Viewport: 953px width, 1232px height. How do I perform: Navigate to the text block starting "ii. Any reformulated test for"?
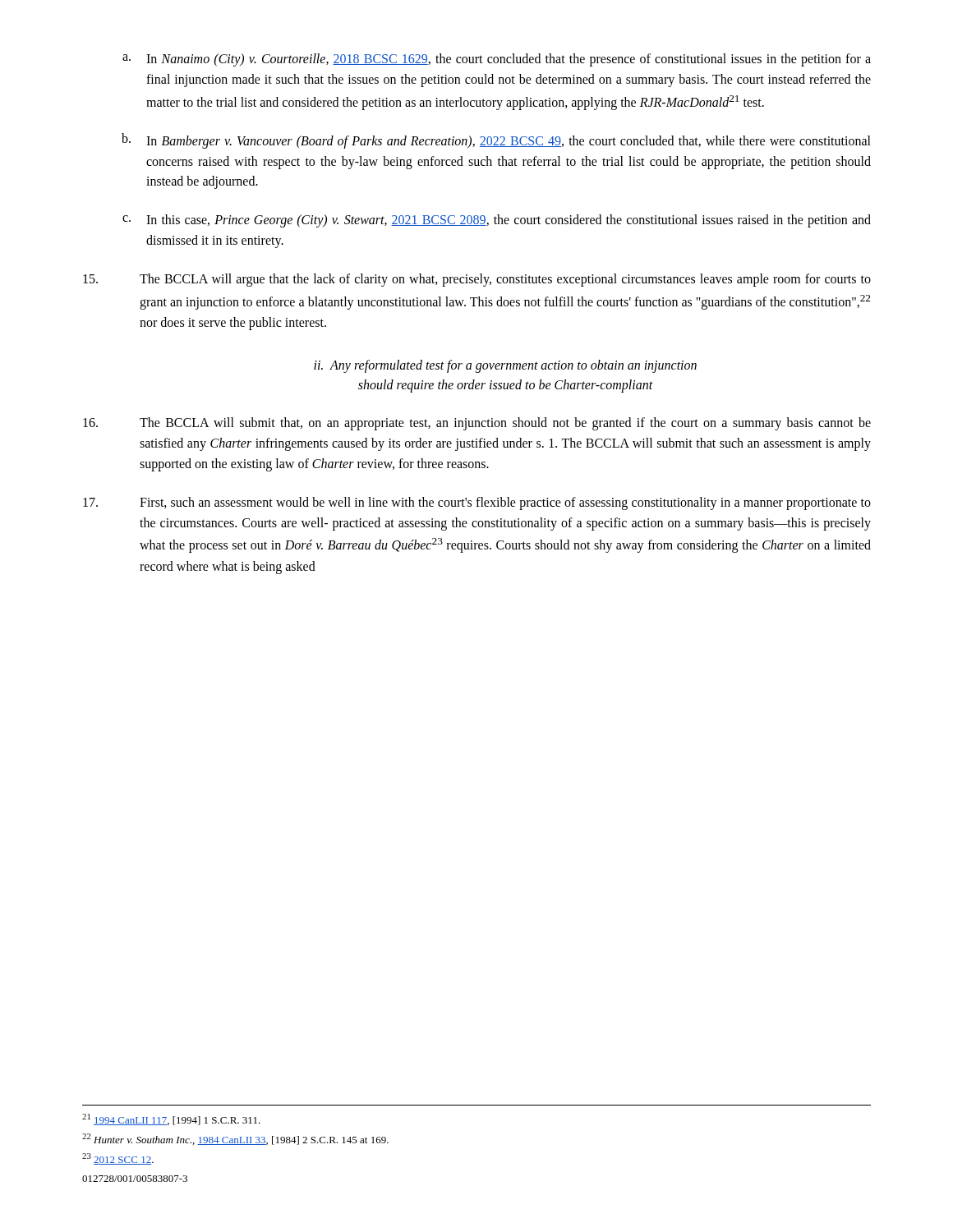point(505,375)
